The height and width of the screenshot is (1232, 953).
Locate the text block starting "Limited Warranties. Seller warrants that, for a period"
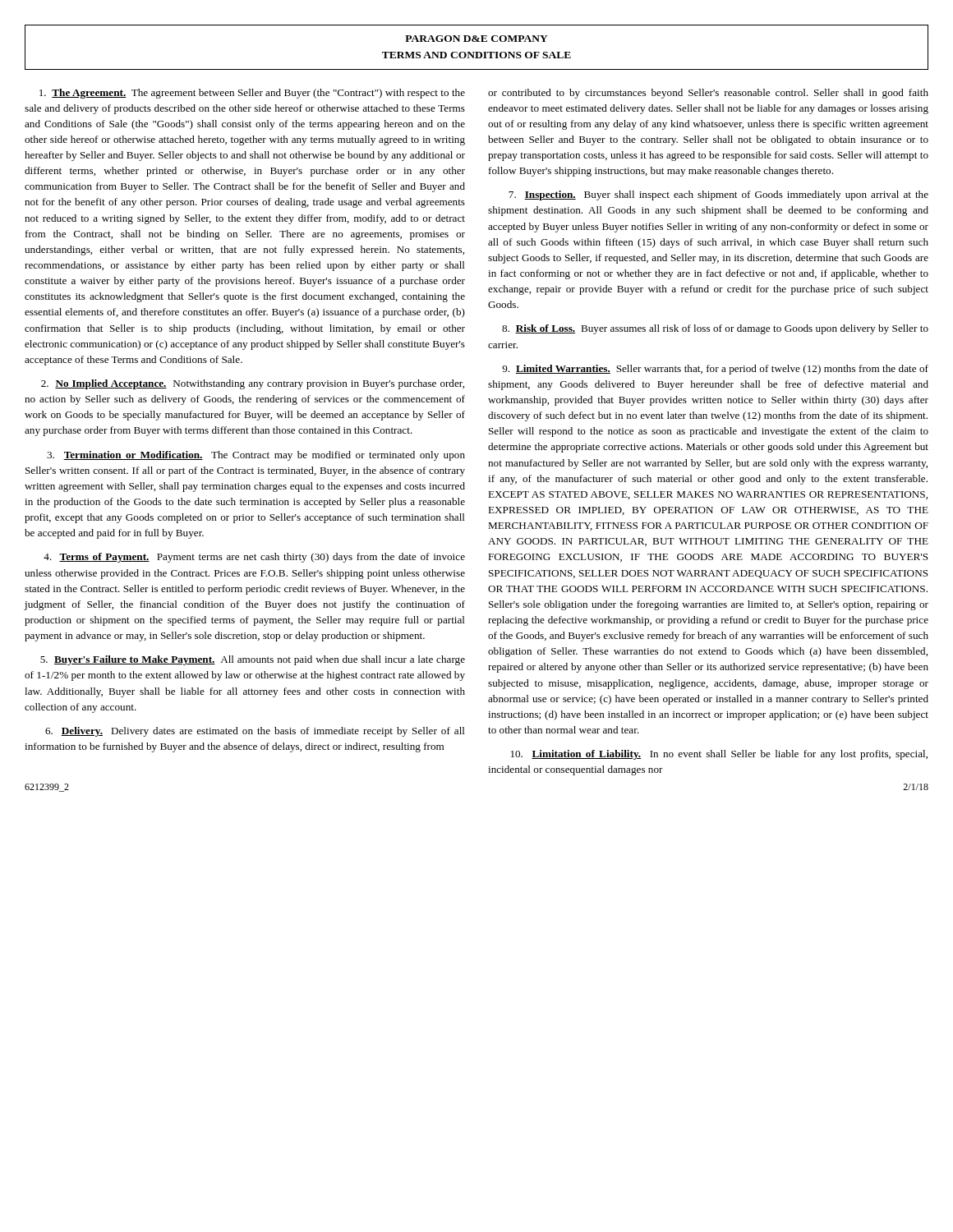708,549
